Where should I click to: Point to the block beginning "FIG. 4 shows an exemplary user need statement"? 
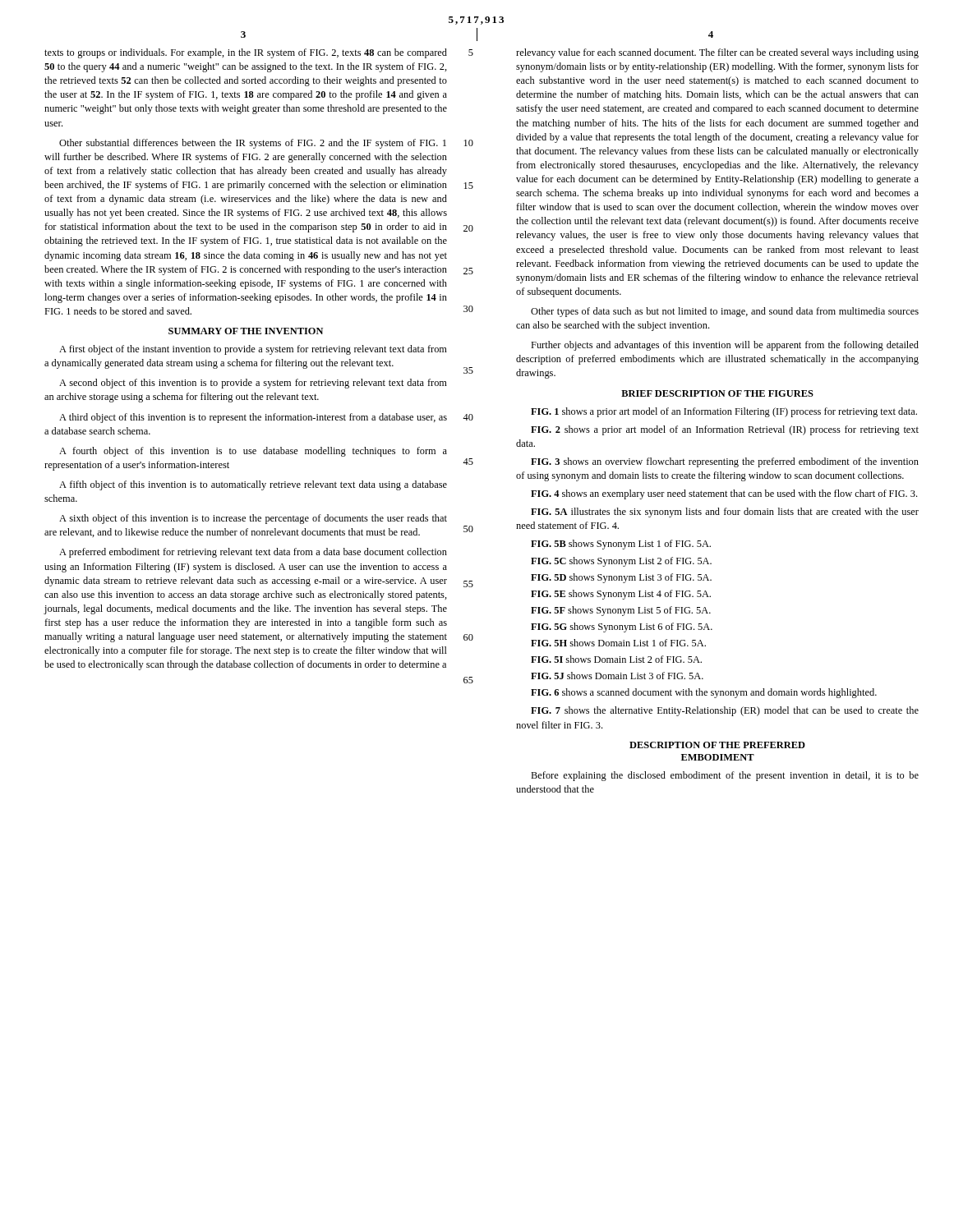[x=717, y=494]
